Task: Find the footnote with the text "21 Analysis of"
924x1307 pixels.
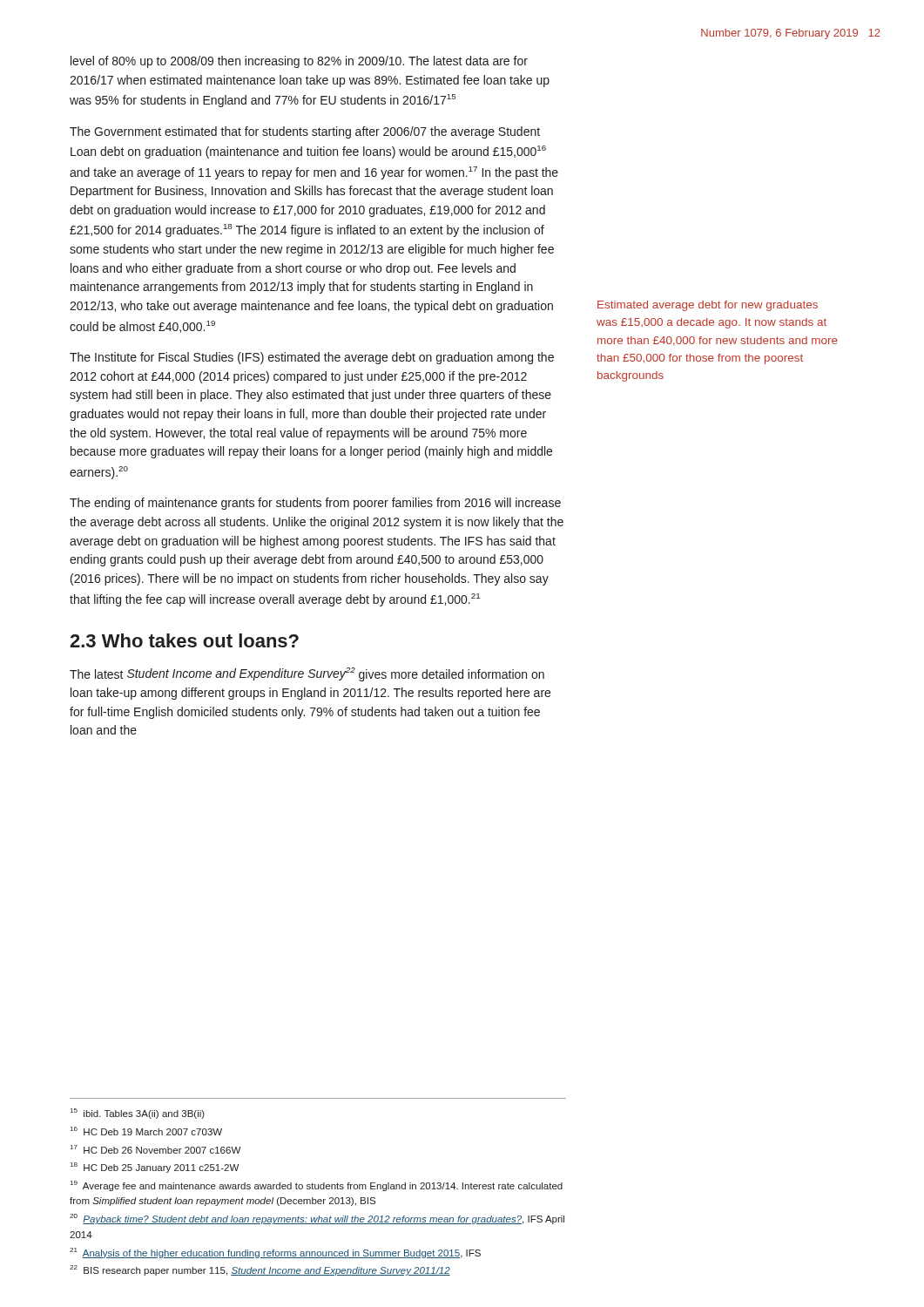Action: (x=318, y=1253)
